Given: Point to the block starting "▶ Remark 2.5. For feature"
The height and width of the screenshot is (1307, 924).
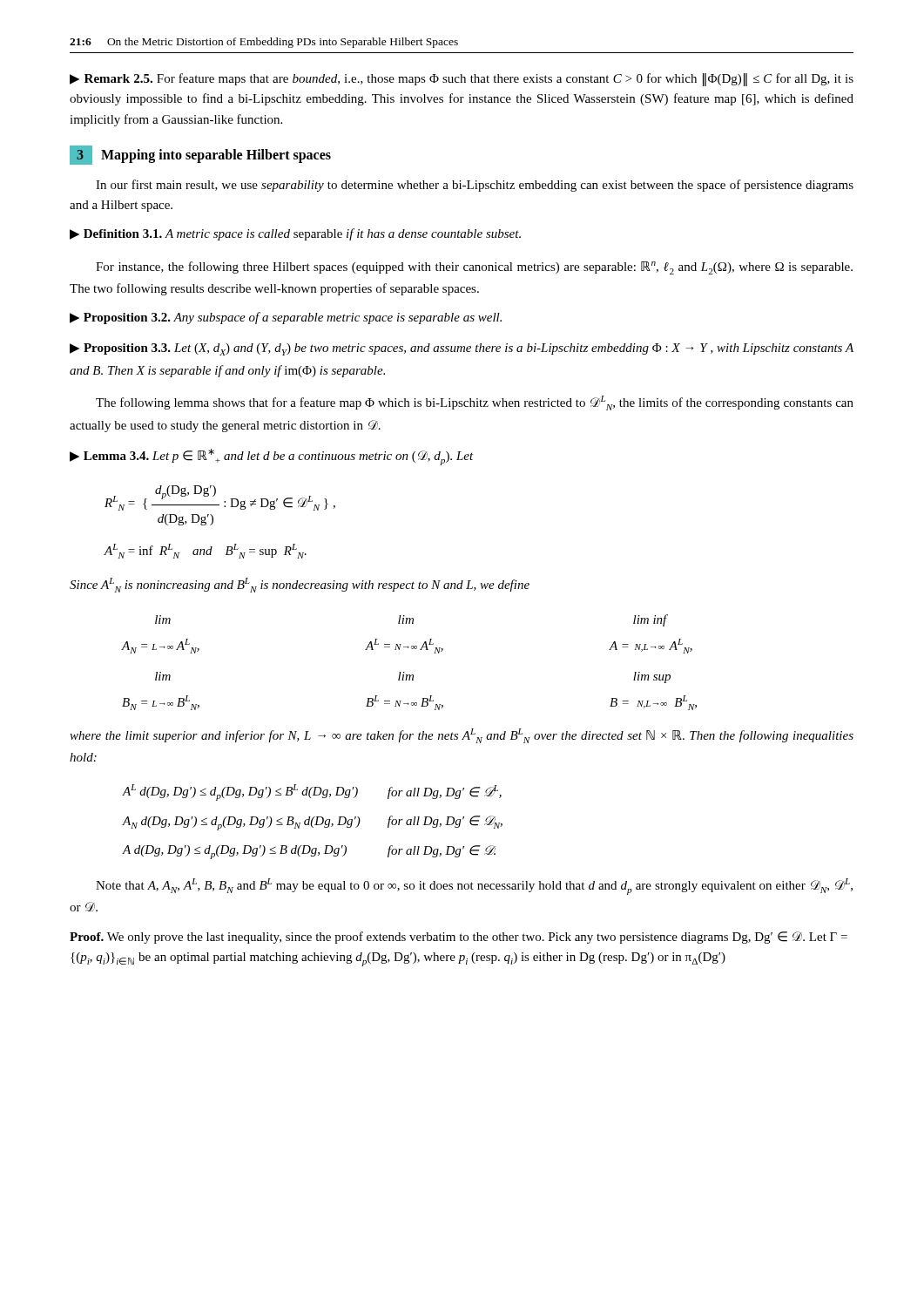Looking at the screenshot, I should (x=462, y=99).
